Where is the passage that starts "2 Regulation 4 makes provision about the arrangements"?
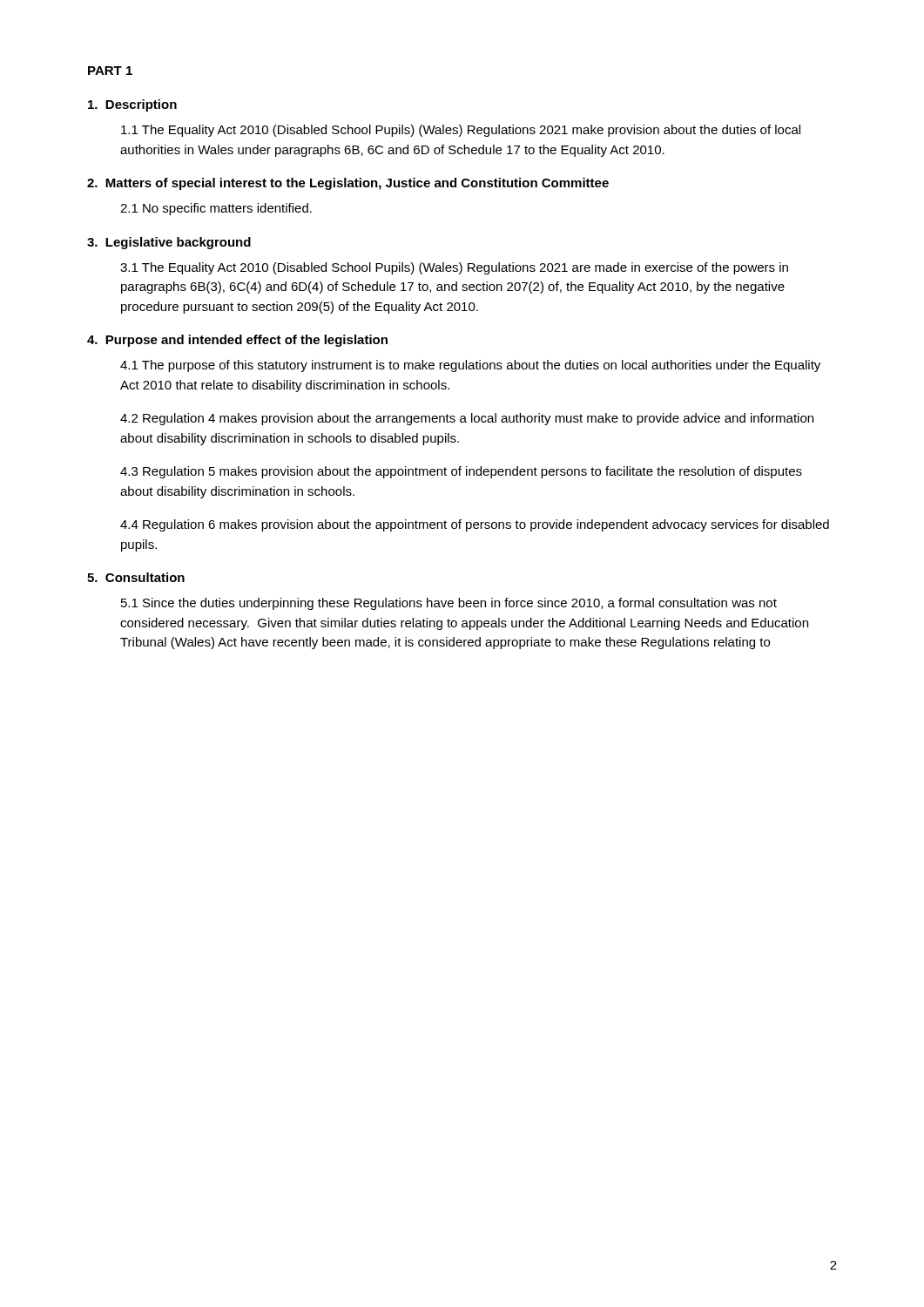Viewport: 924px width, 1307px height. [x=479, y=428]
